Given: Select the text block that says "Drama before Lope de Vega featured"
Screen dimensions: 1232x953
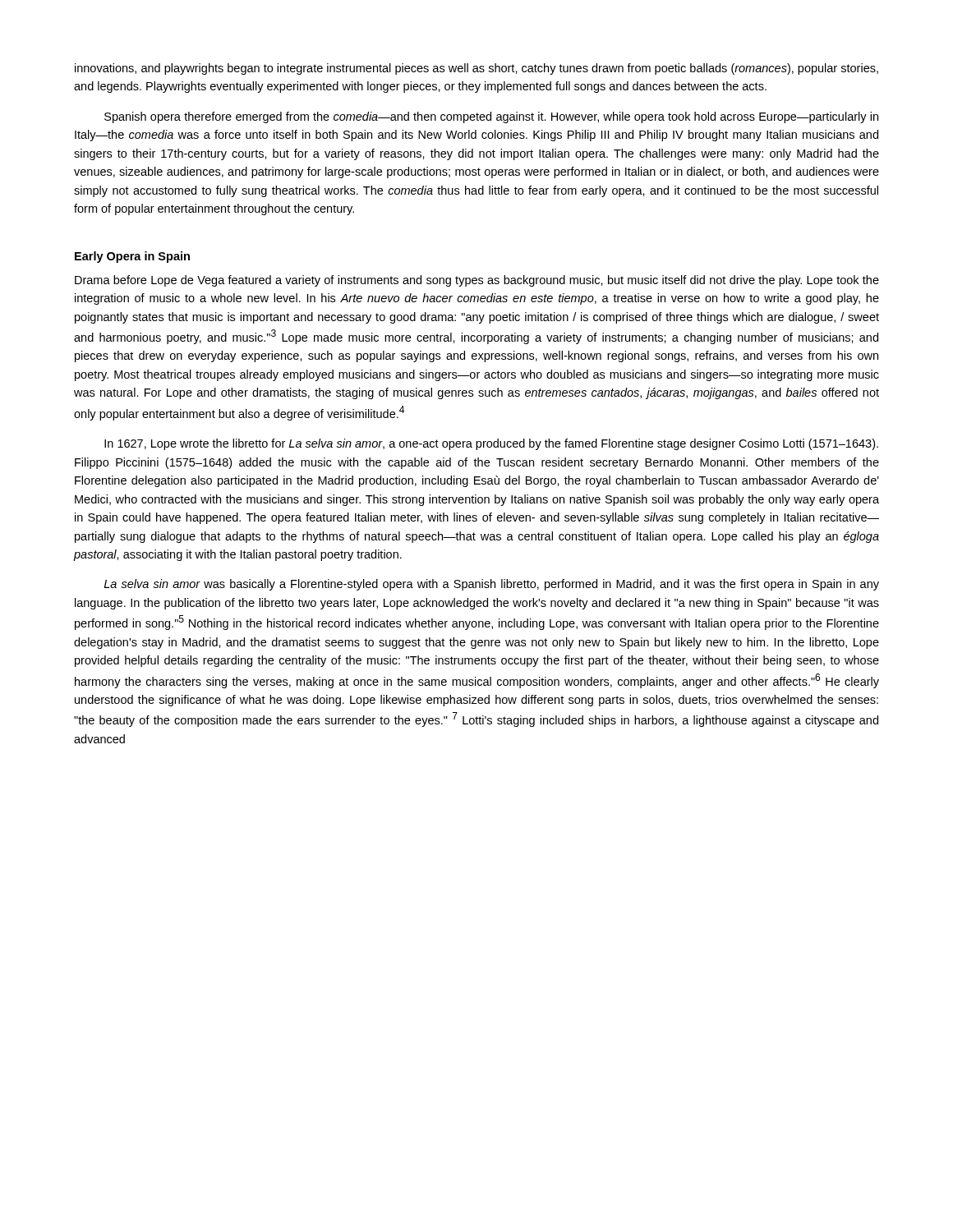Looking at the screenshot, I should [x=476, y=510].
